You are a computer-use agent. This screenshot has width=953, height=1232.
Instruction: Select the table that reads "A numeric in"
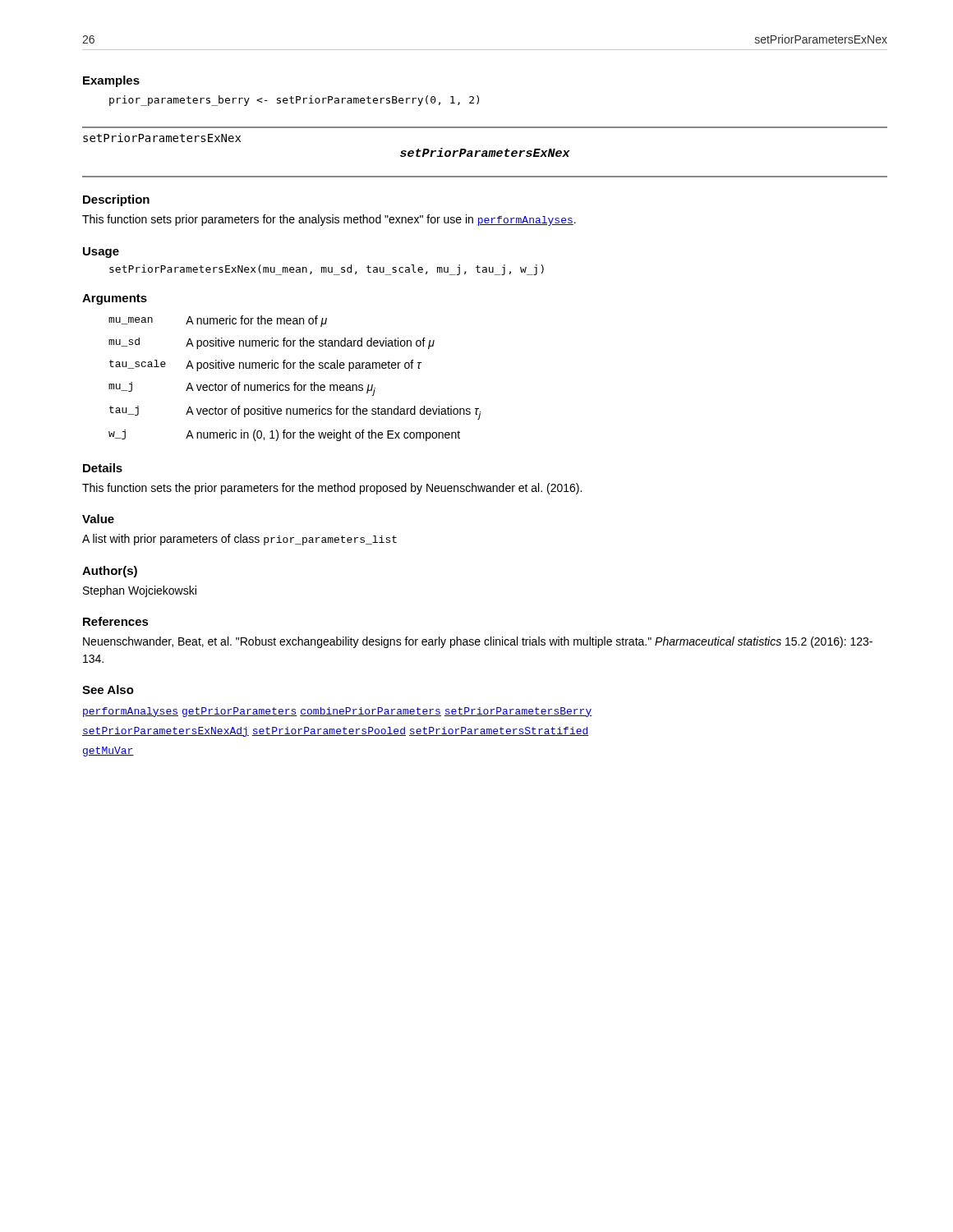click(x=485, y=378)
